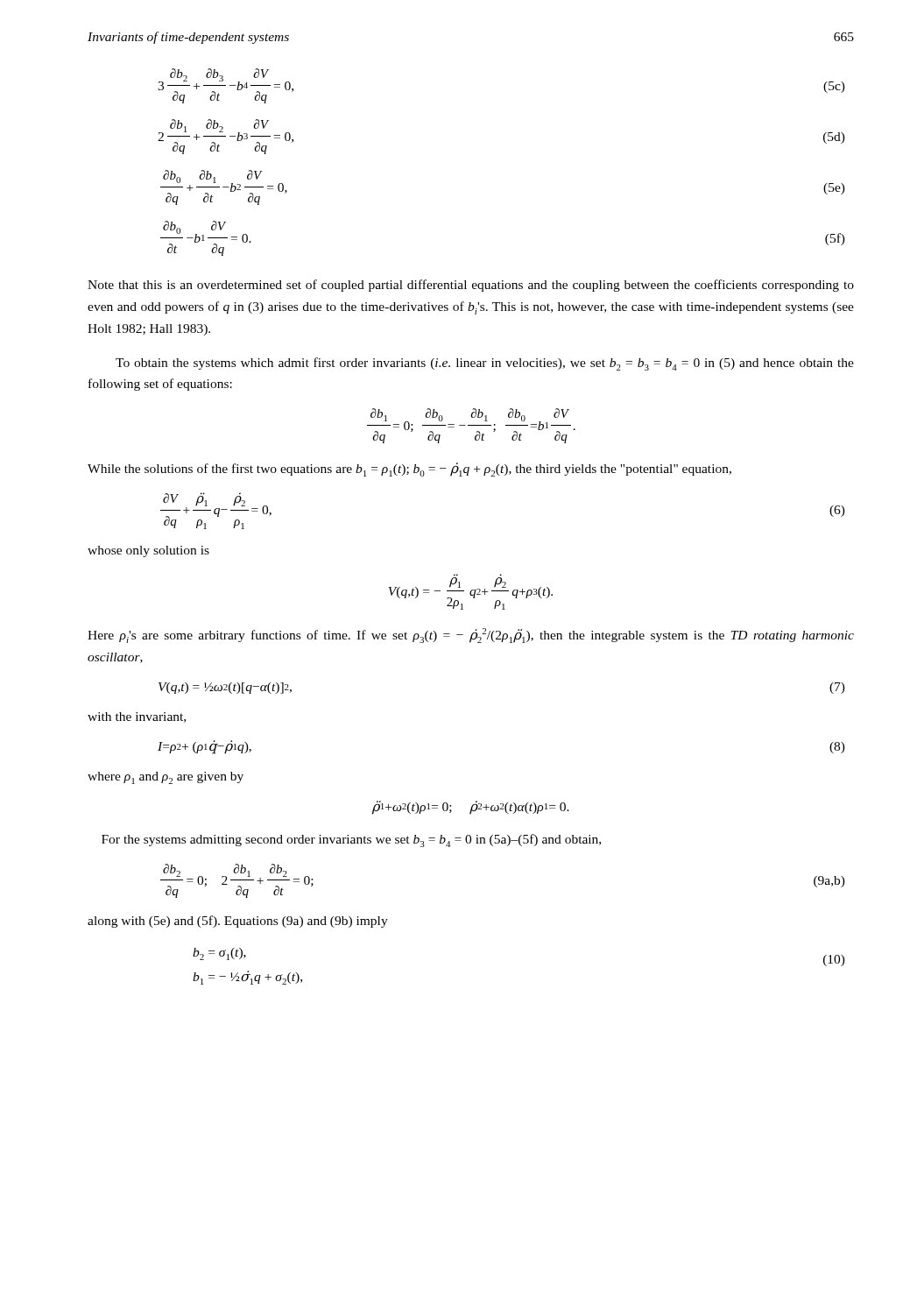
Task: Select the block starting "To obtain the systems which"
Action: (471, 373)
